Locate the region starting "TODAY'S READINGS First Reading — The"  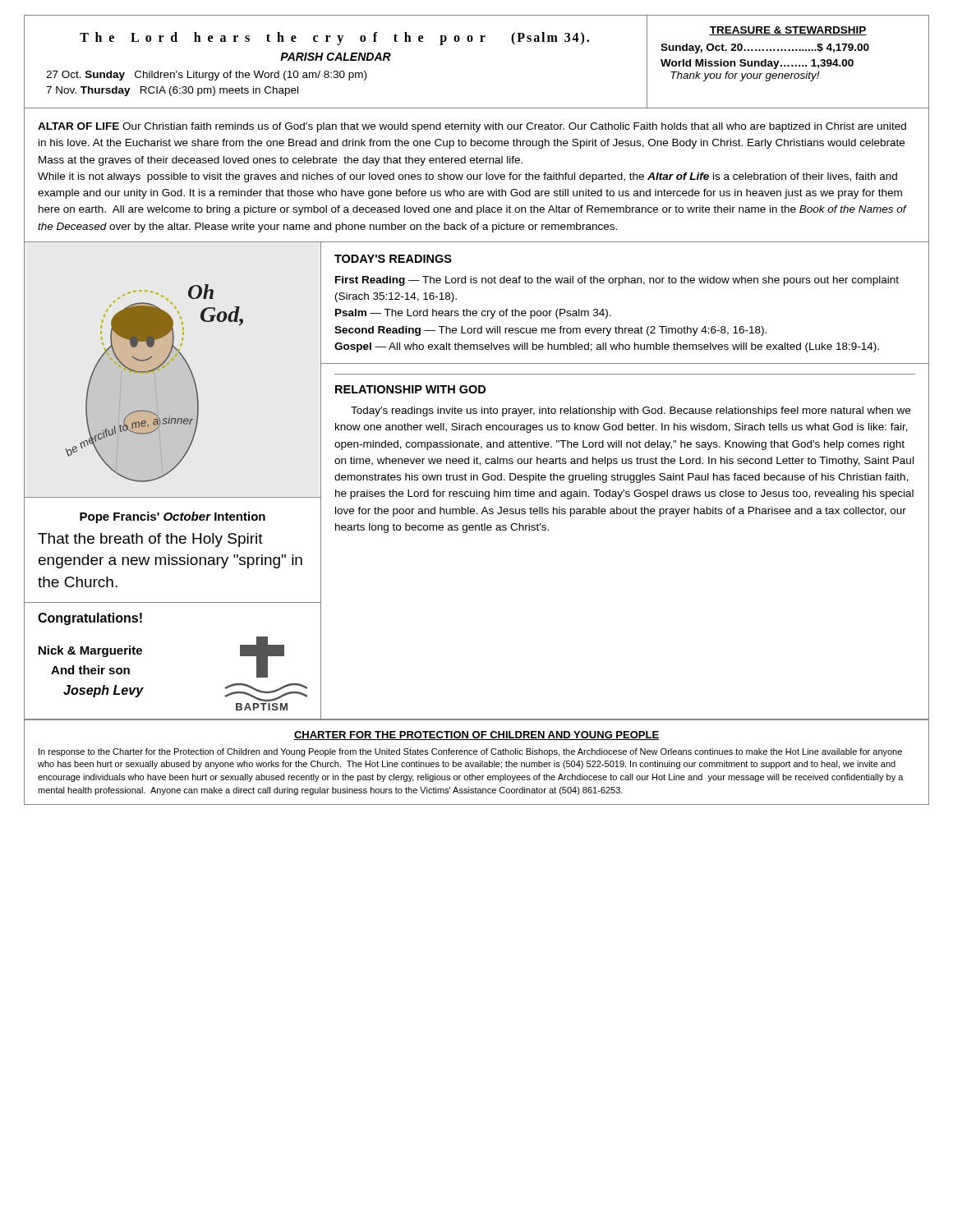pyautogui.click(x=393, y=259)
